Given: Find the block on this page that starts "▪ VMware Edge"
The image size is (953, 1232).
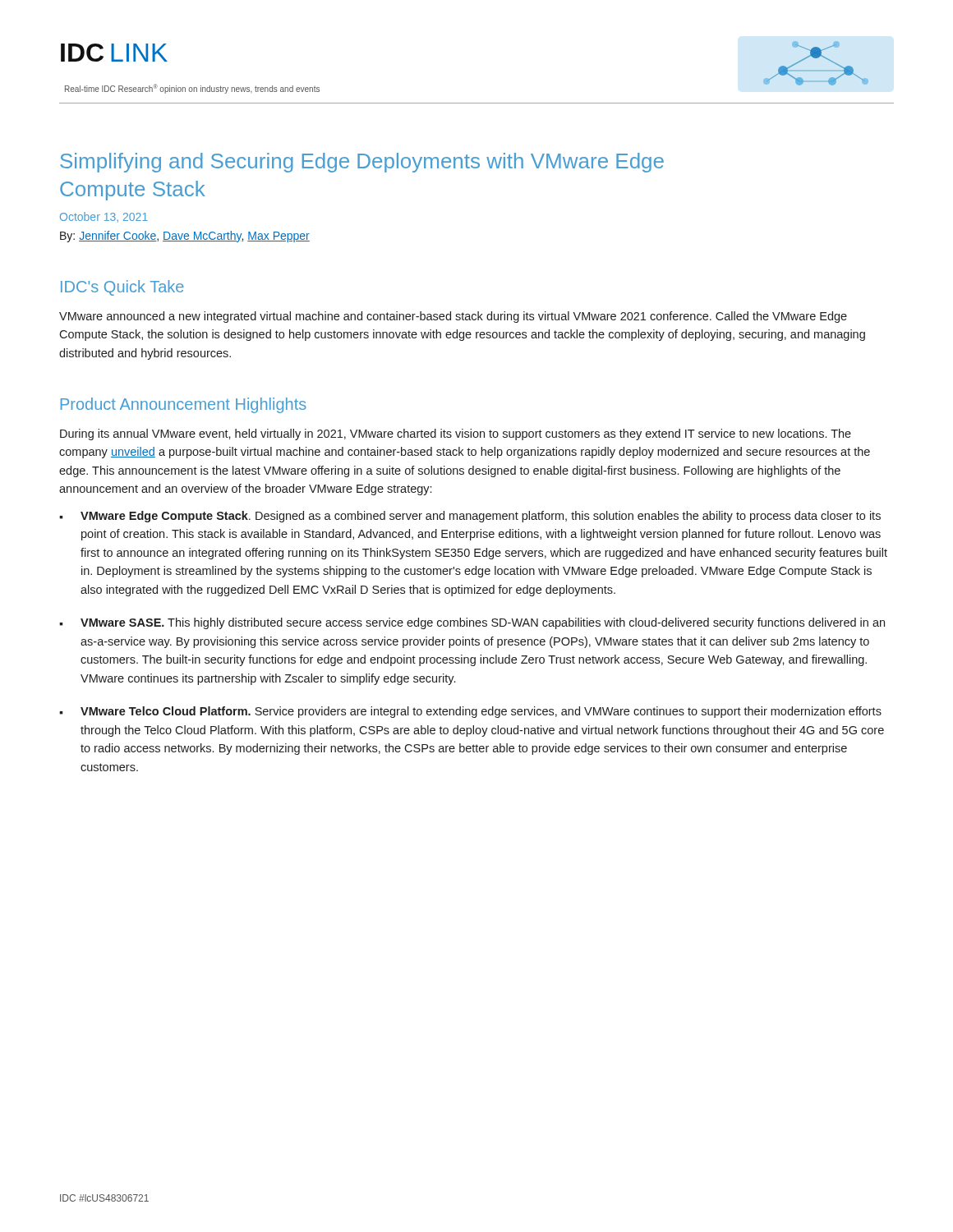Looking at the screenshot, I should coord(476,553).
